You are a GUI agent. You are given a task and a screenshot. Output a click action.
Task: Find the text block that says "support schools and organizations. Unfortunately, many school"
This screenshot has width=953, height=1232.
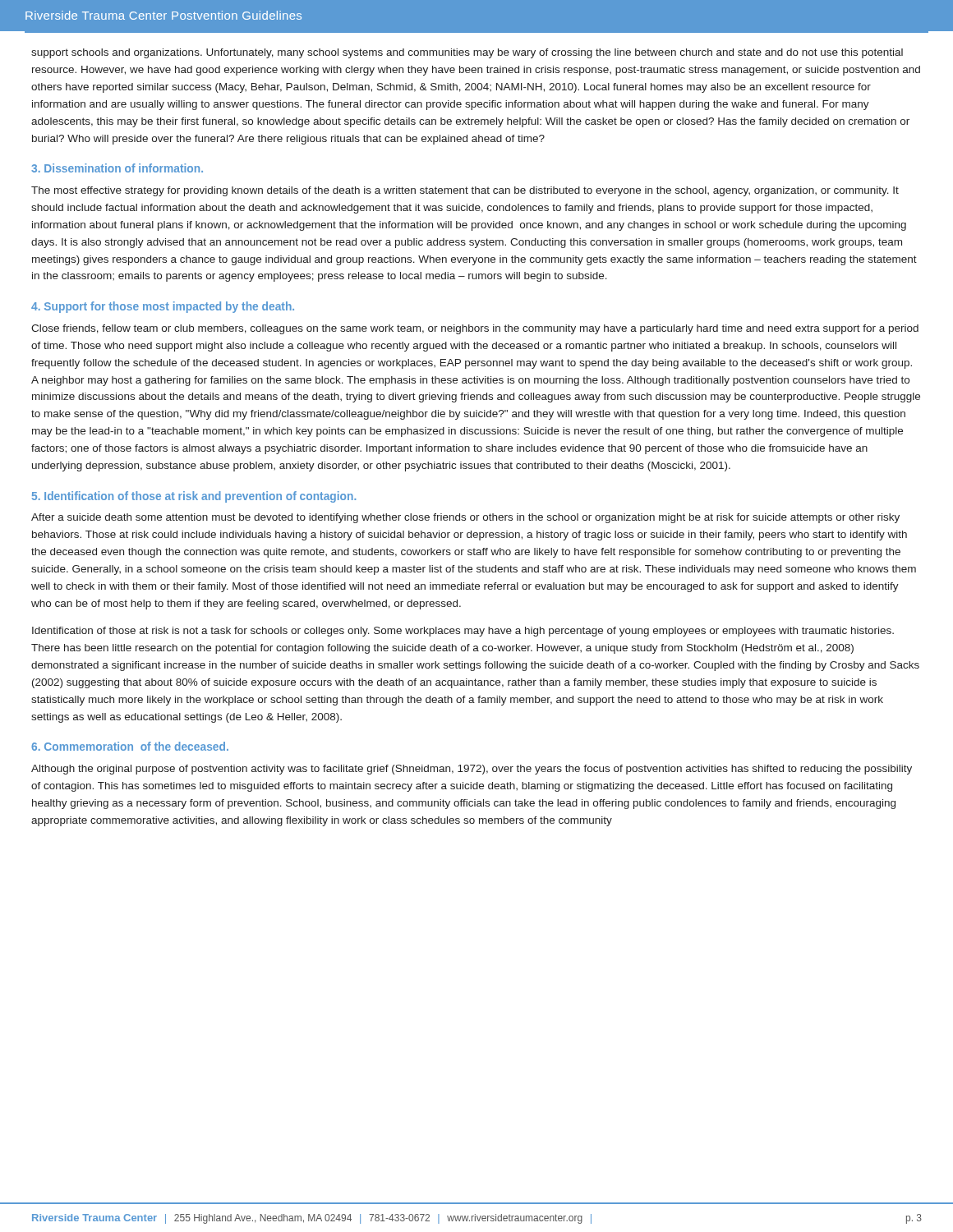[x=476, y=95]
